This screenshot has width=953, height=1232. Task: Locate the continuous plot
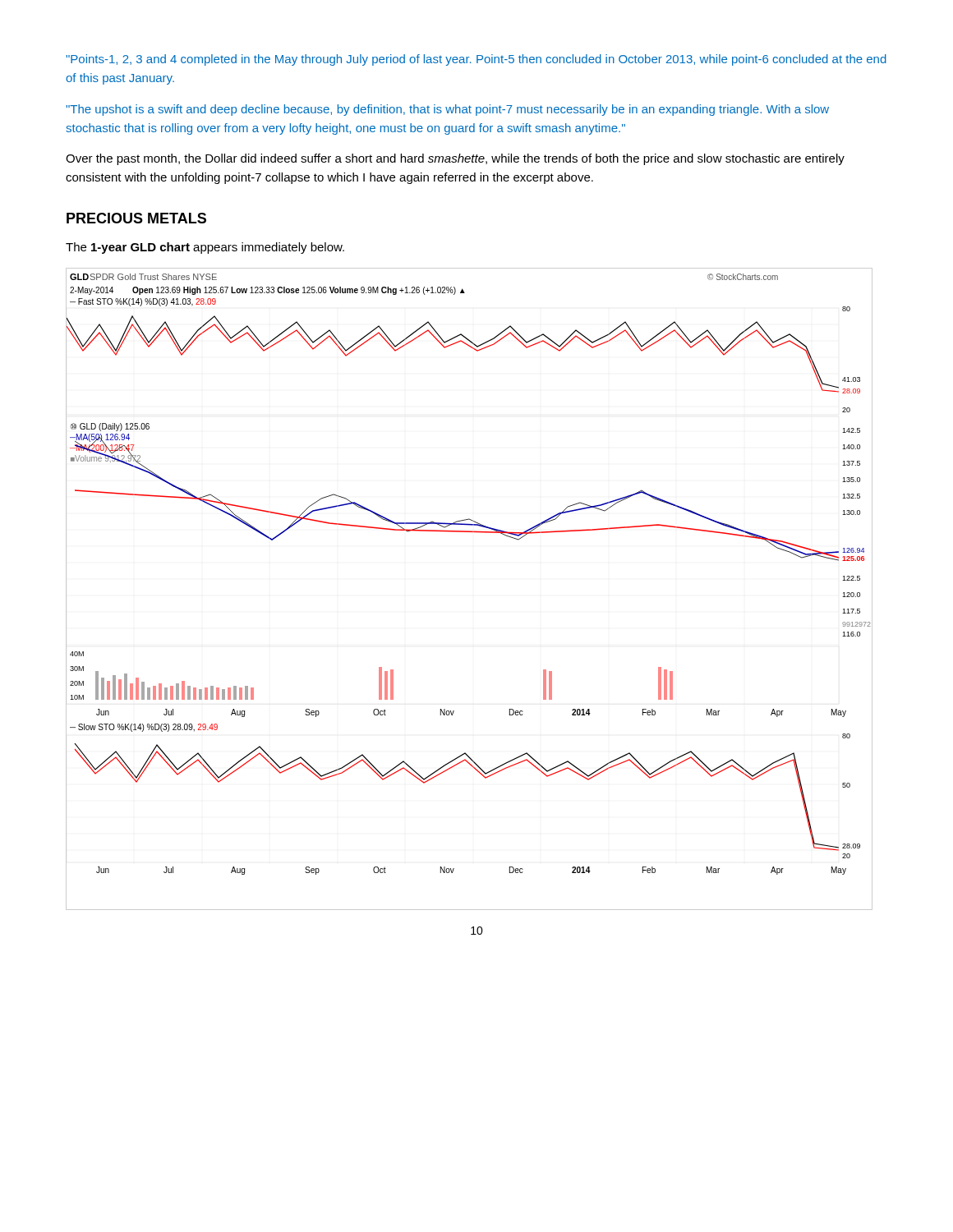(468, 590)
